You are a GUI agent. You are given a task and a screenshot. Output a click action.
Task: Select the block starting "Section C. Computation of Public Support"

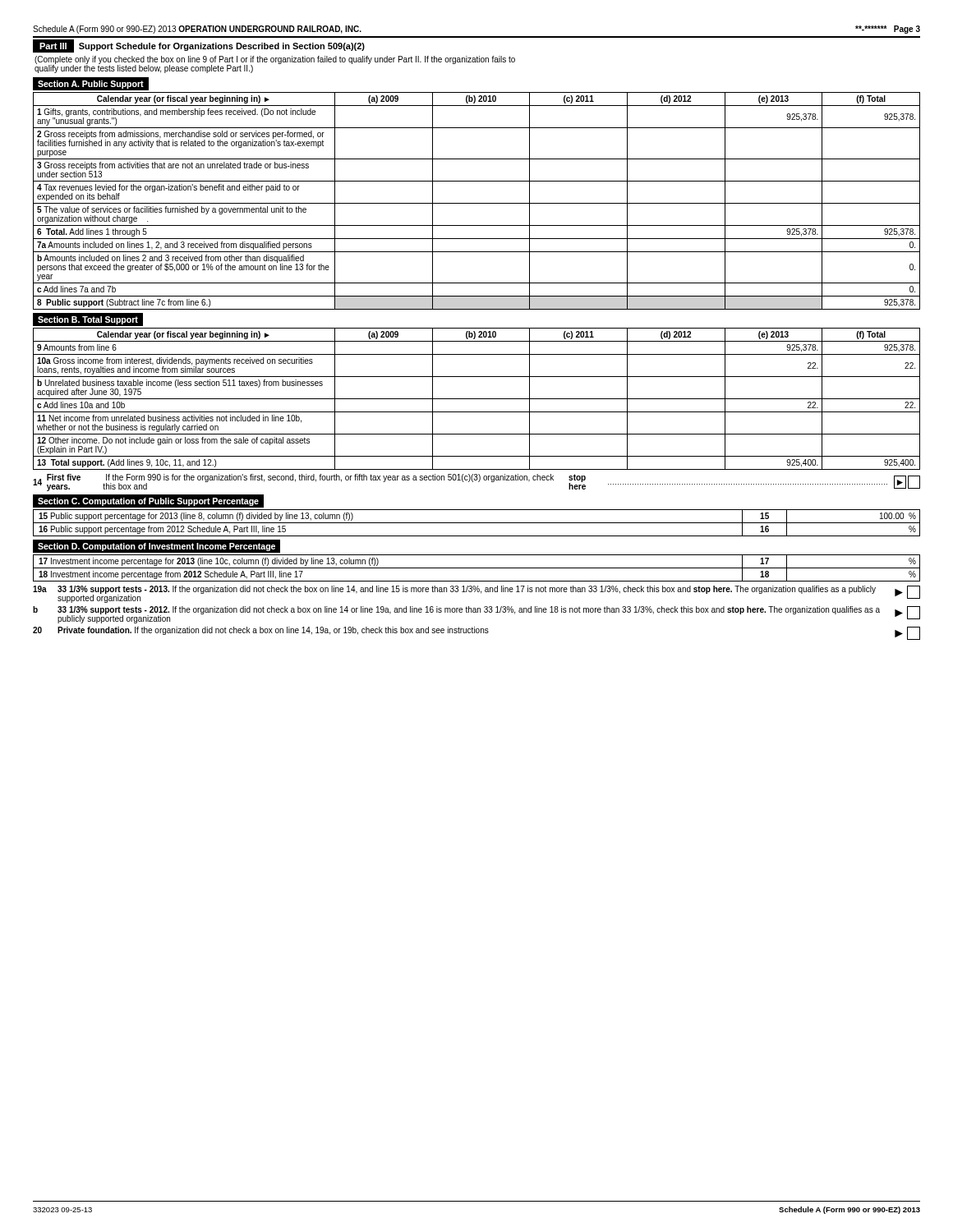click(x=148, y=501)
